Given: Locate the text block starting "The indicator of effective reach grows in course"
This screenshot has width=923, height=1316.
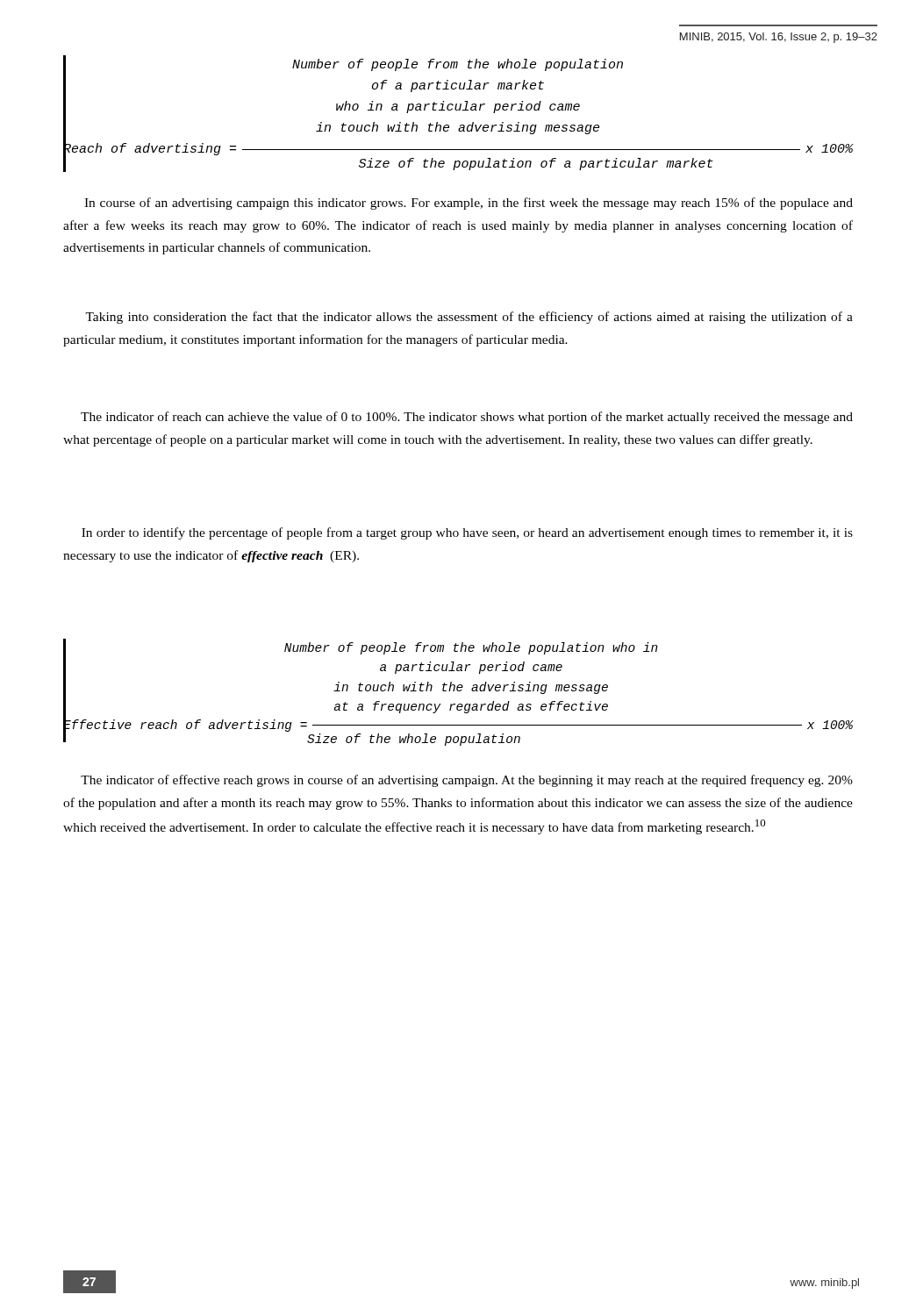Looking at the screenshot, I should [x=458, y=803].
